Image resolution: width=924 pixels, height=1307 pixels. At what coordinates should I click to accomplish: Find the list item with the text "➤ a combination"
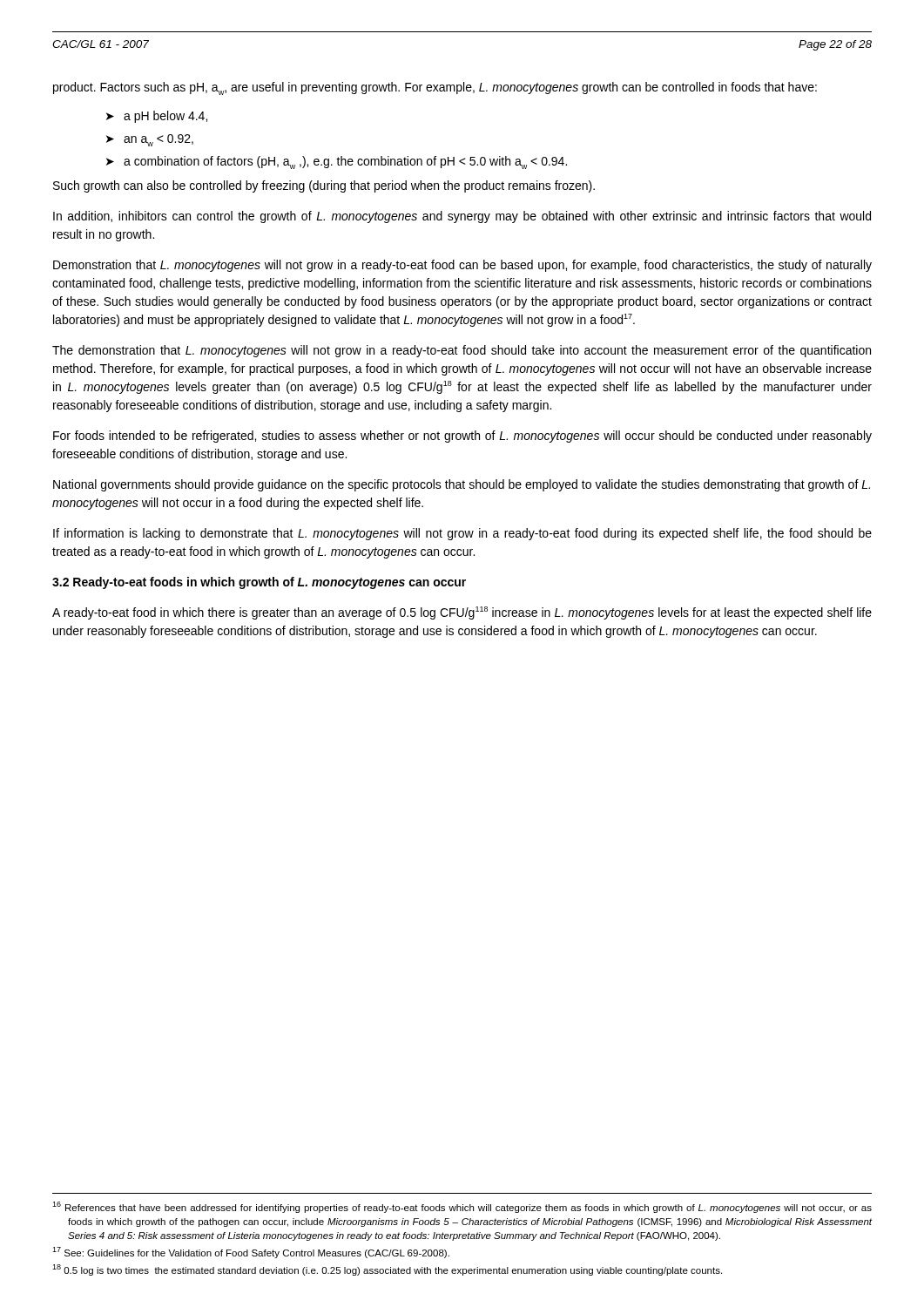tap(336, 161)
